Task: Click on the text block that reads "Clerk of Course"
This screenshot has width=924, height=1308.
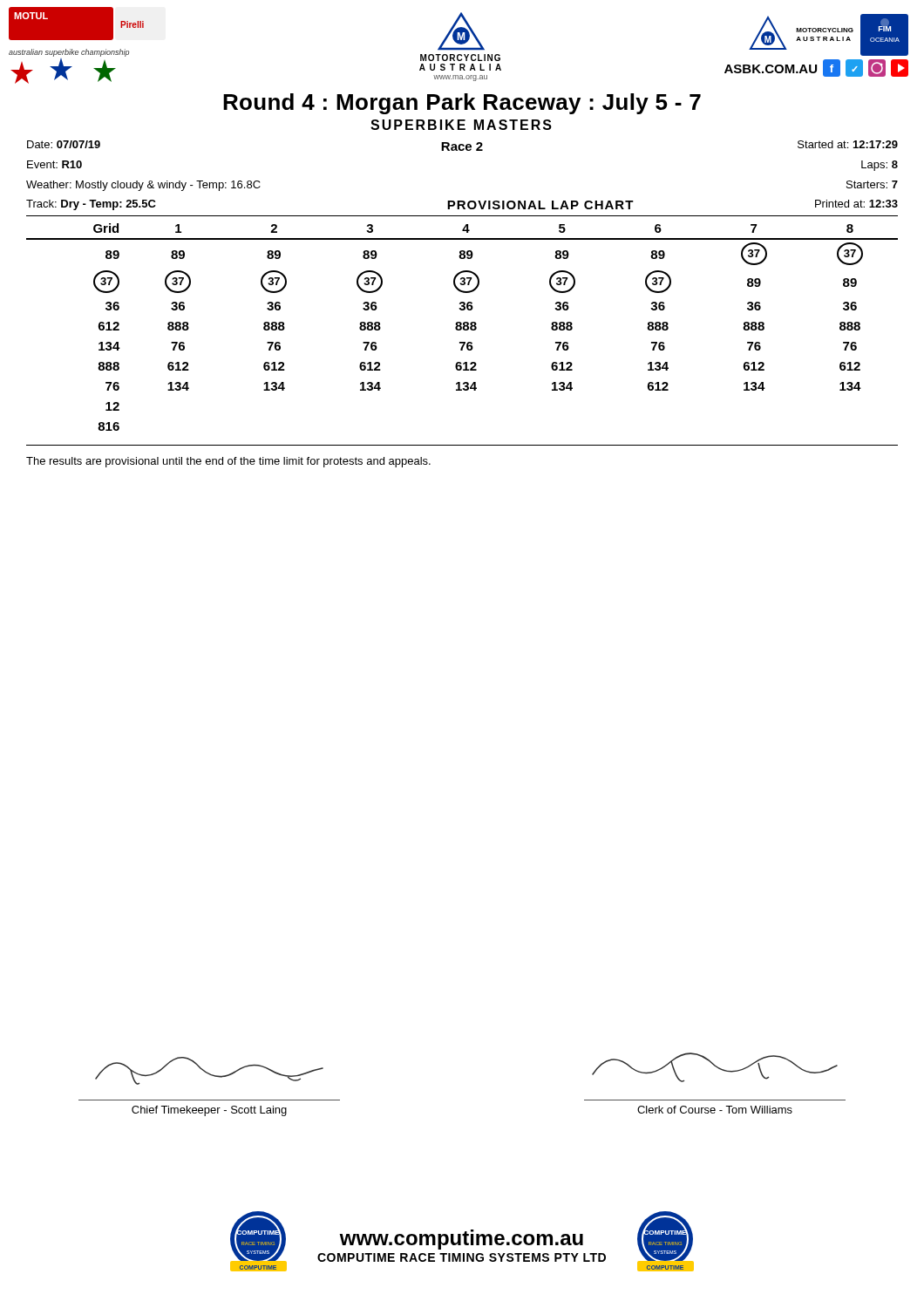Action: pos(715,1110)
